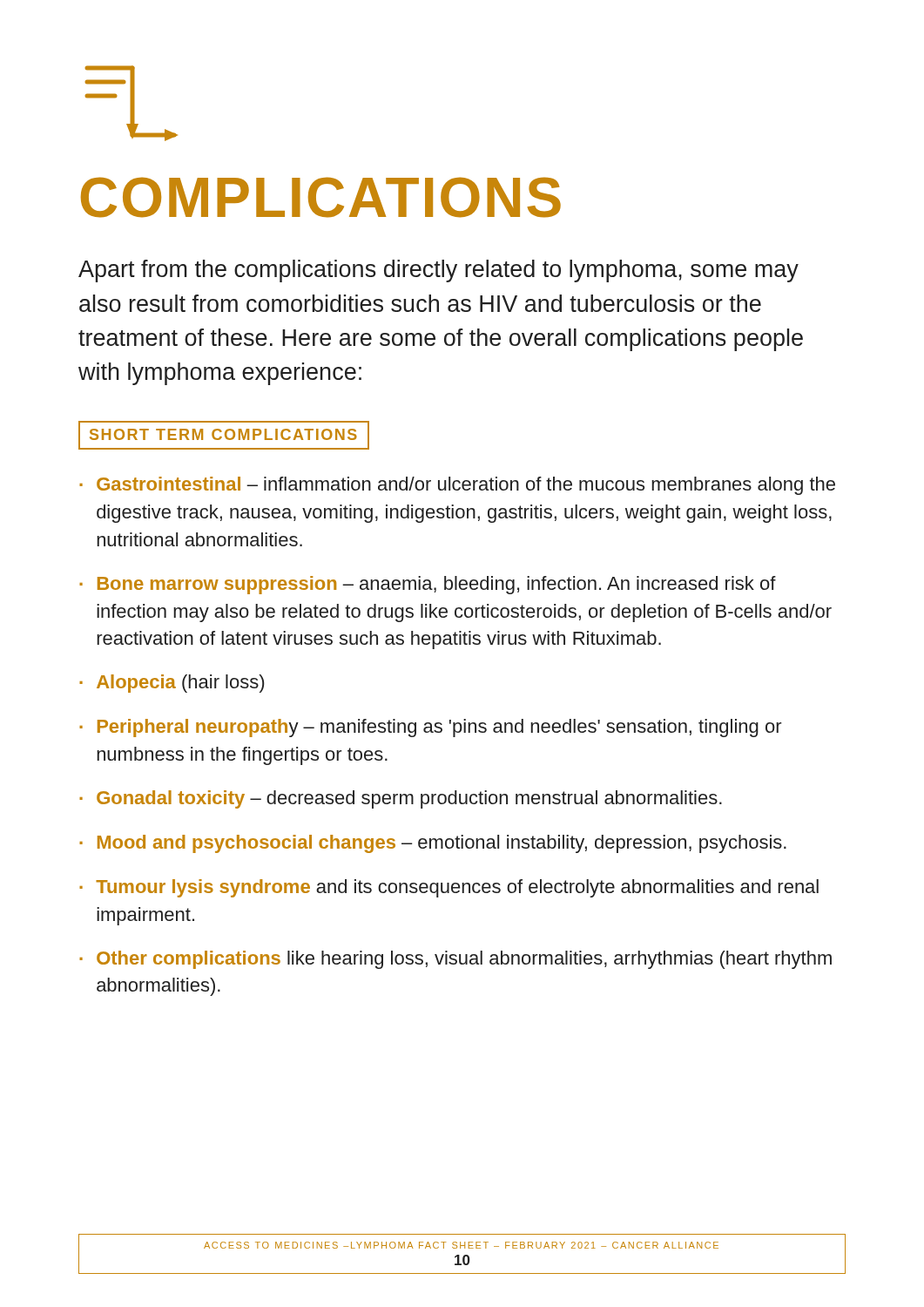Point to the text starting "· Bone marrow suppression"
The image size is (924, 1307).
[x=462, y=611]
